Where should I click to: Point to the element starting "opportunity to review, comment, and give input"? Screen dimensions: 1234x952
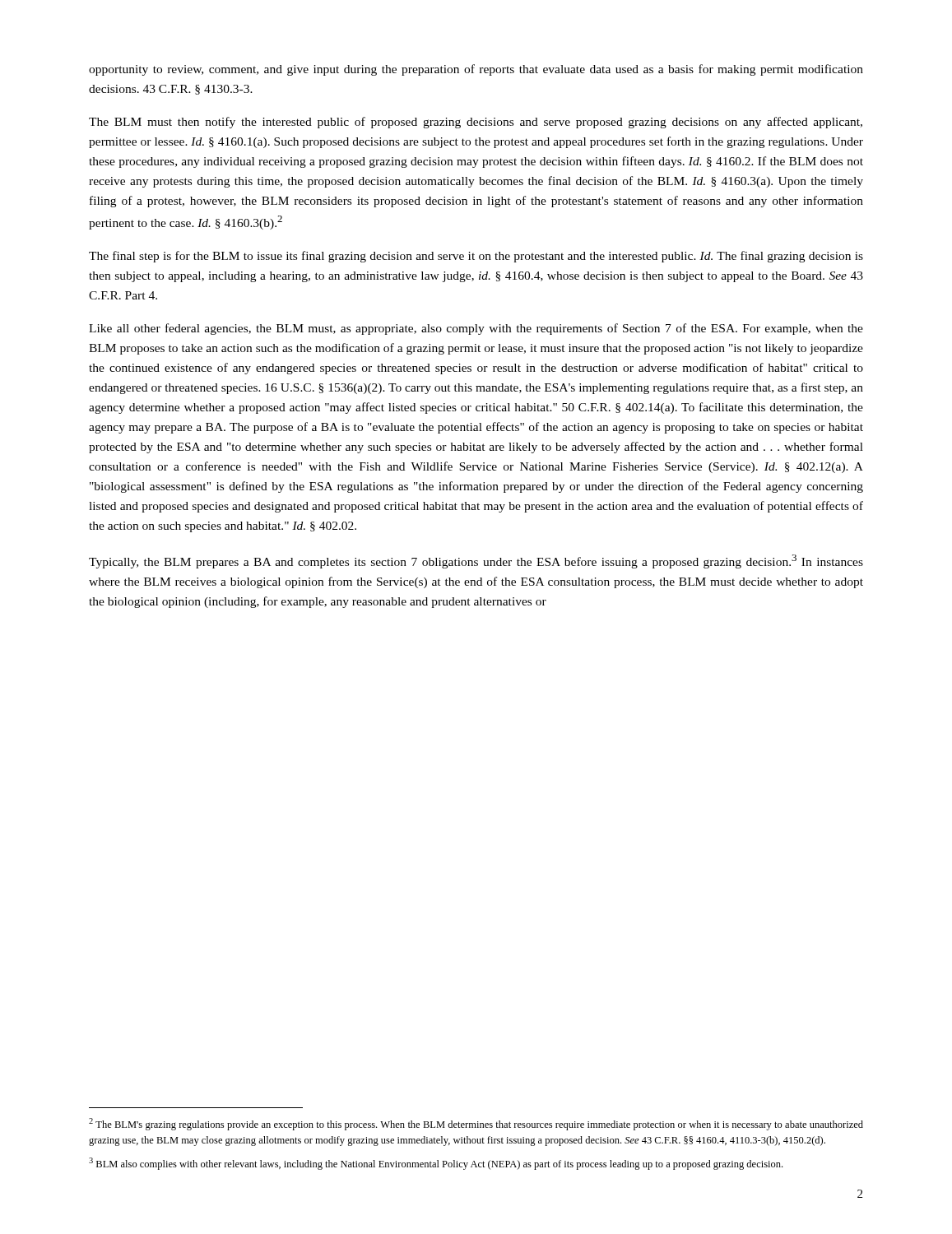coord(476,79)
